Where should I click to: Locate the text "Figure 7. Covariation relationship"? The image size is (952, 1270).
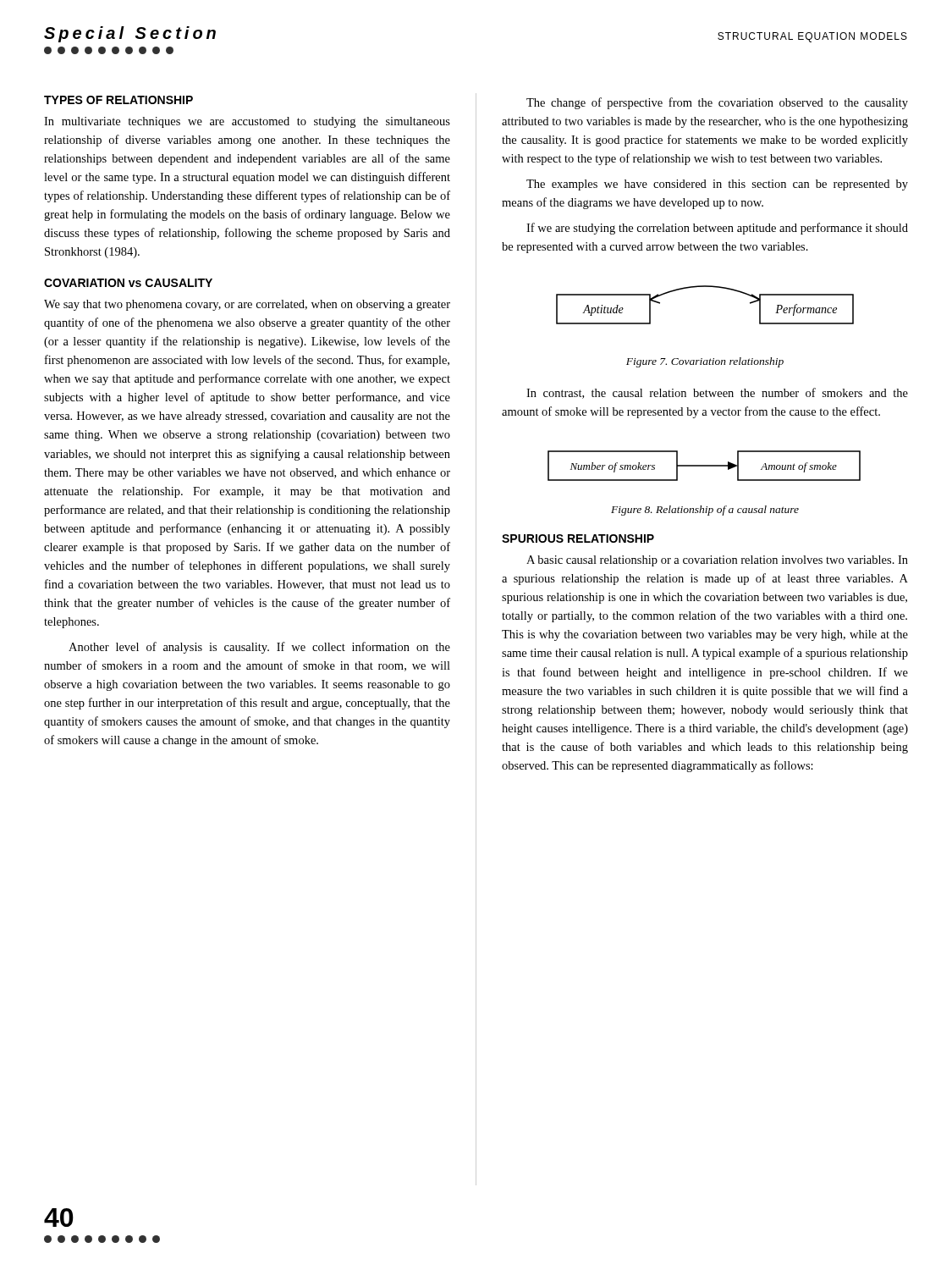click(x=705, y=361)
